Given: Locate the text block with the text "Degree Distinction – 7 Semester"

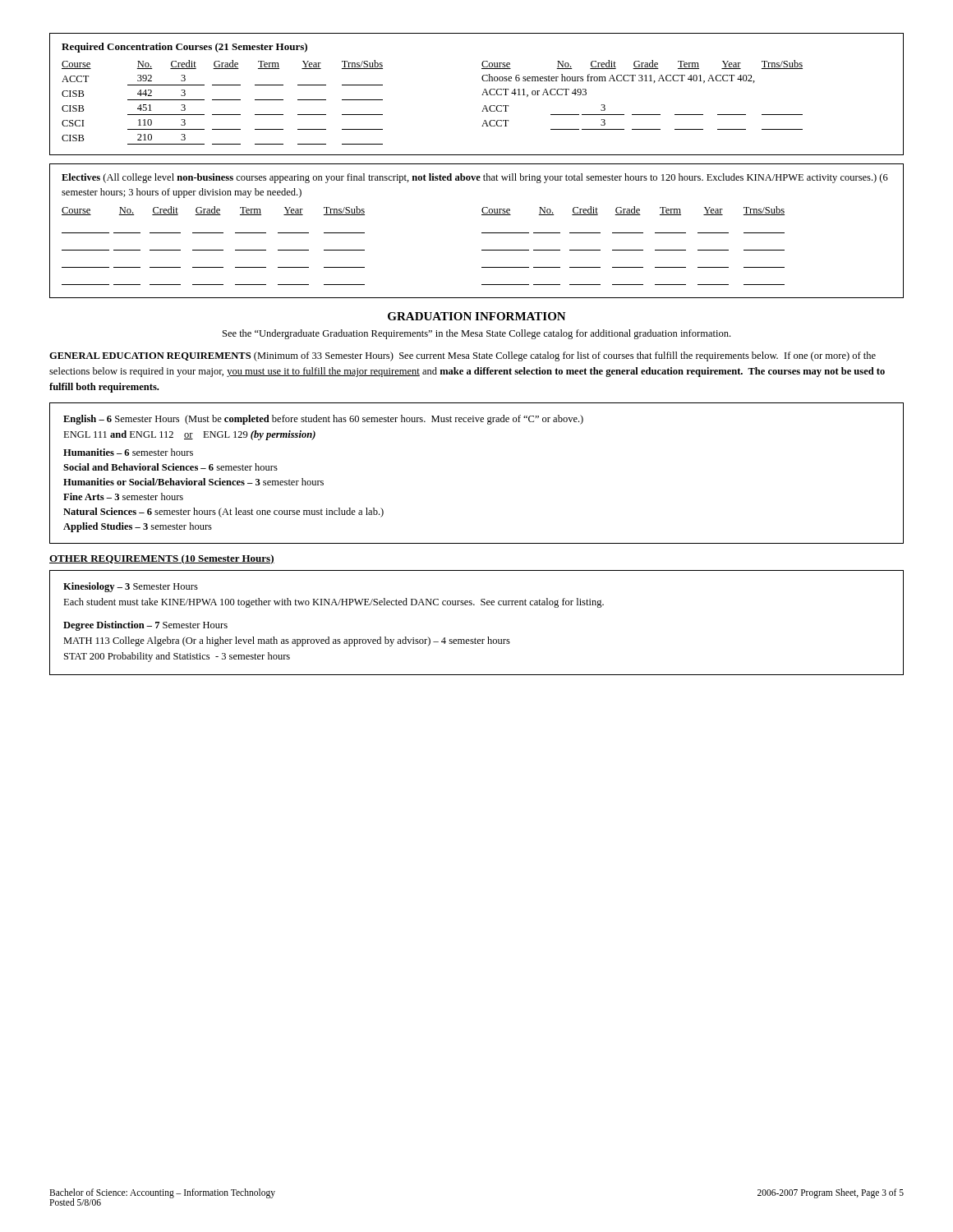Looking at the screenshot, I should click(287, 641).
